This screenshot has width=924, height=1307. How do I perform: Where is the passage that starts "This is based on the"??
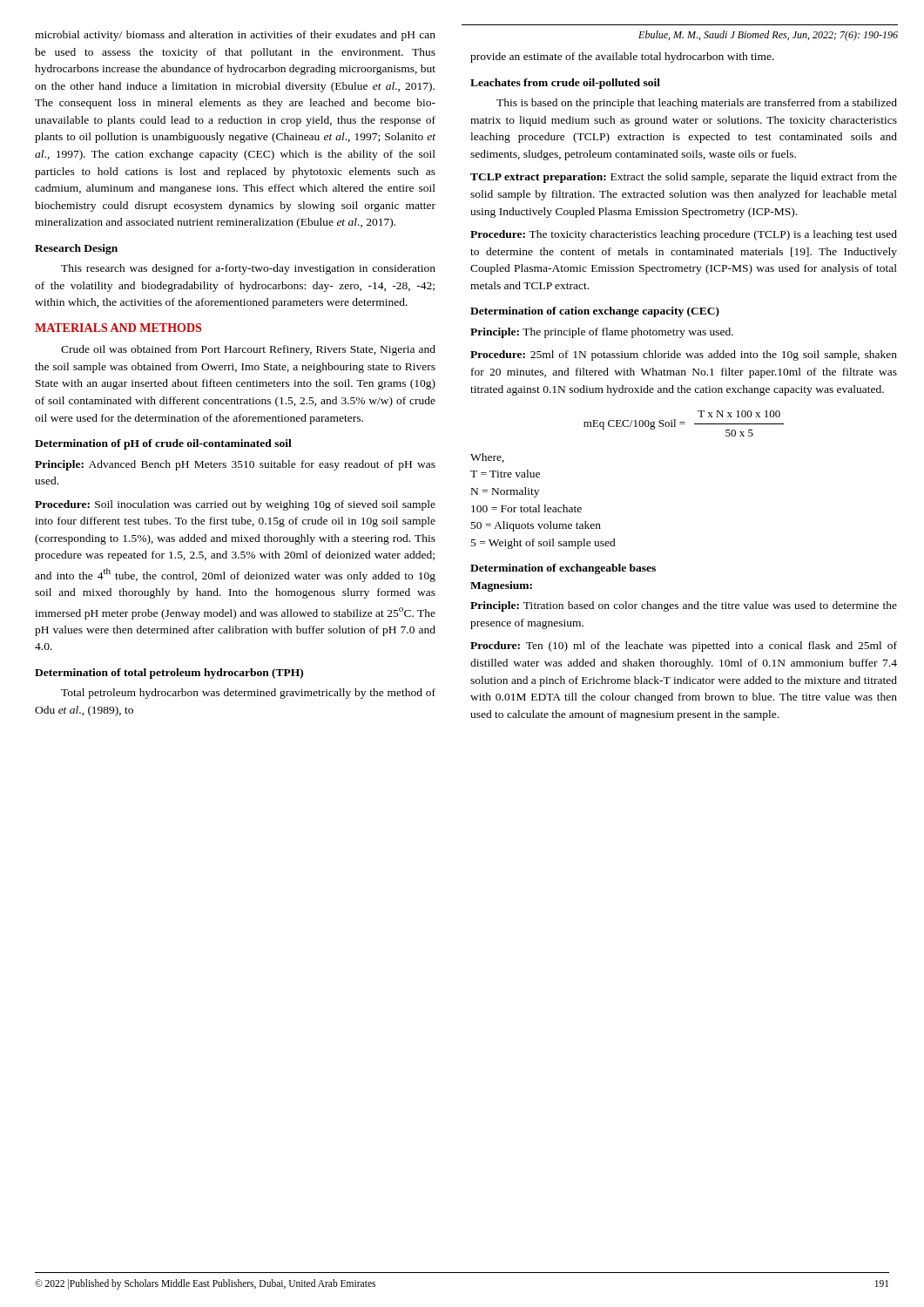coord(684,128)
